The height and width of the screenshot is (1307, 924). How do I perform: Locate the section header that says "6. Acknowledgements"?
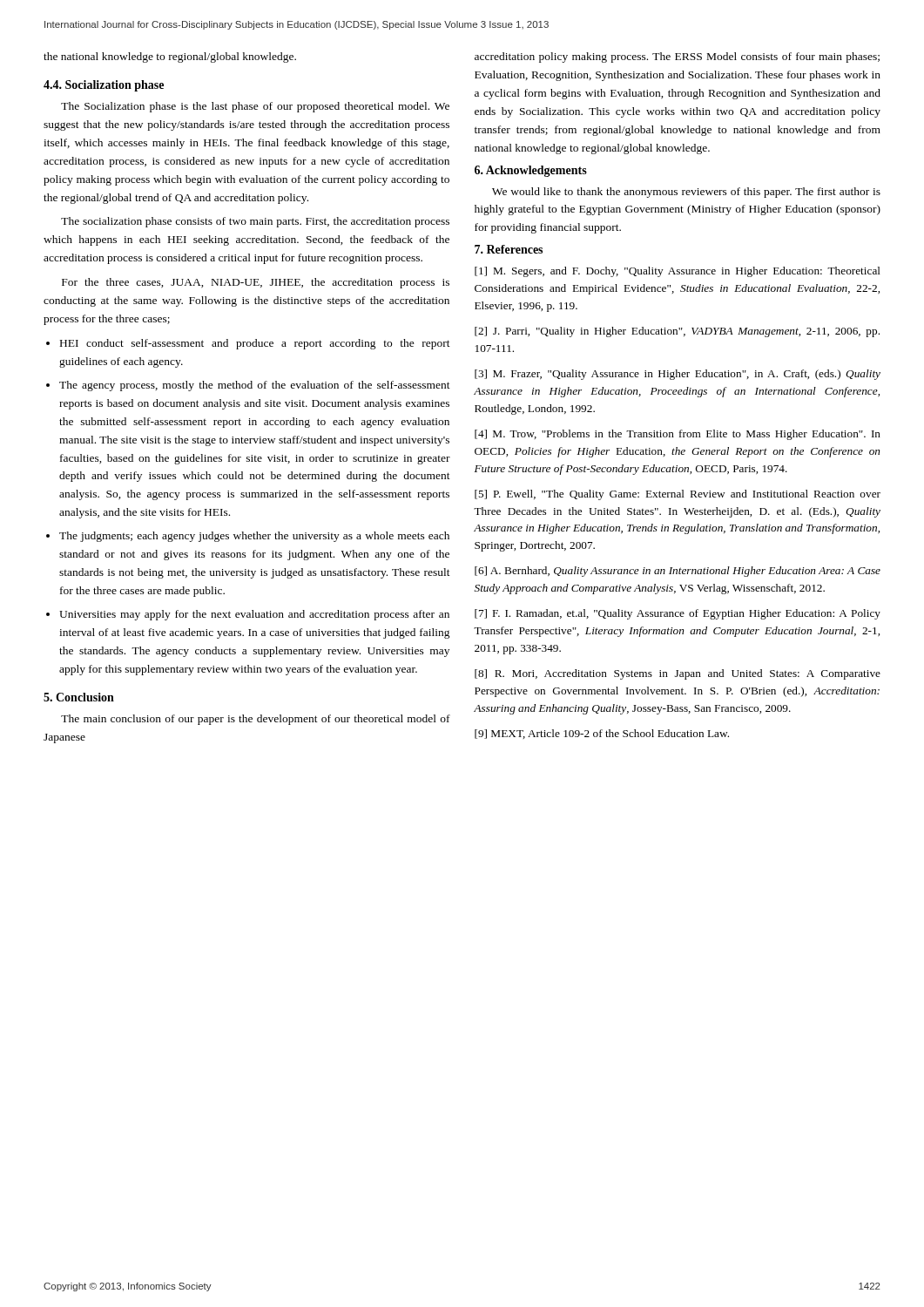[x=530, y=170]
